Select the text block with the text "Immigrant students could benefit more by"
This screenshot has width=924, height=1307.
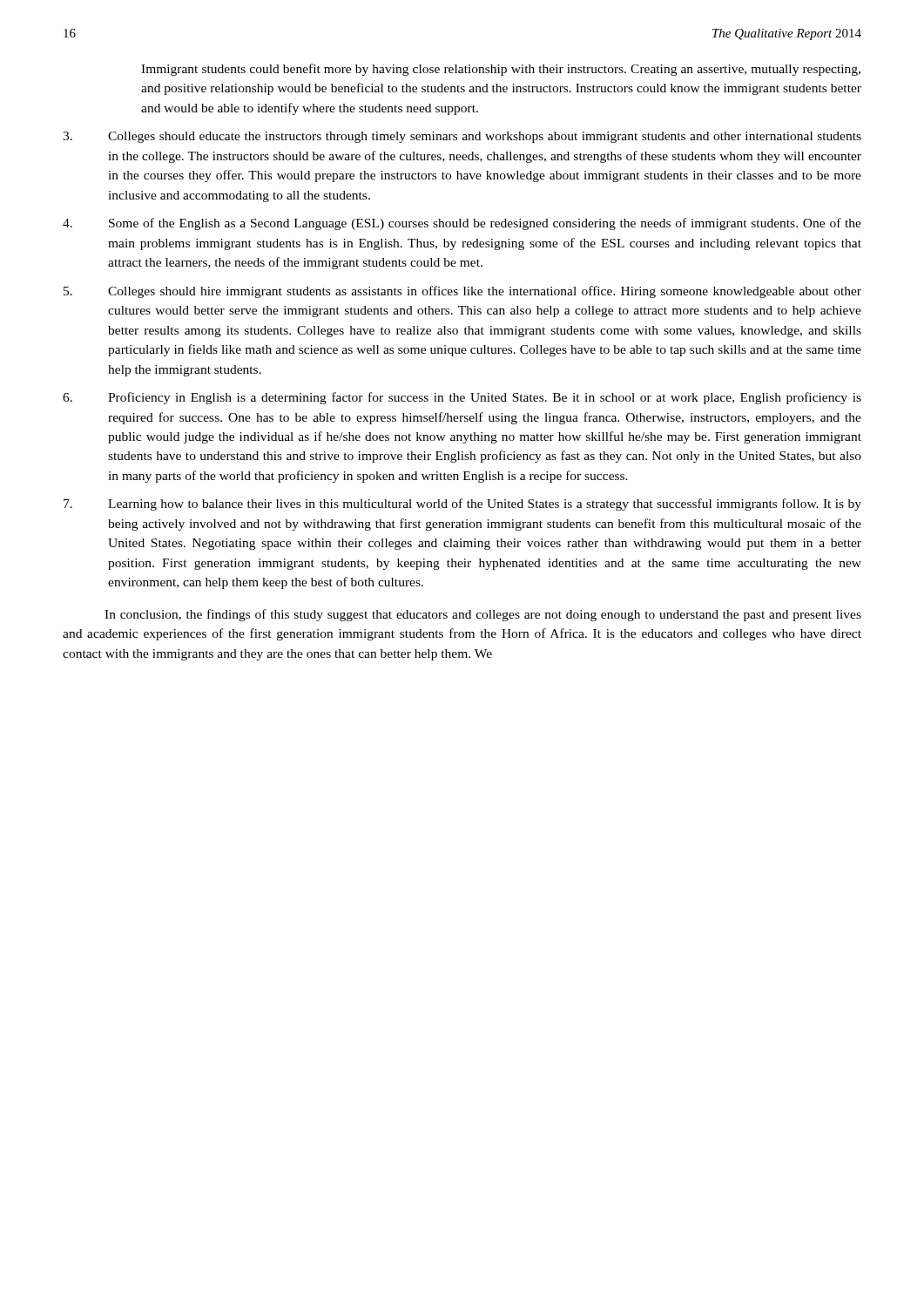coord(501,88)
